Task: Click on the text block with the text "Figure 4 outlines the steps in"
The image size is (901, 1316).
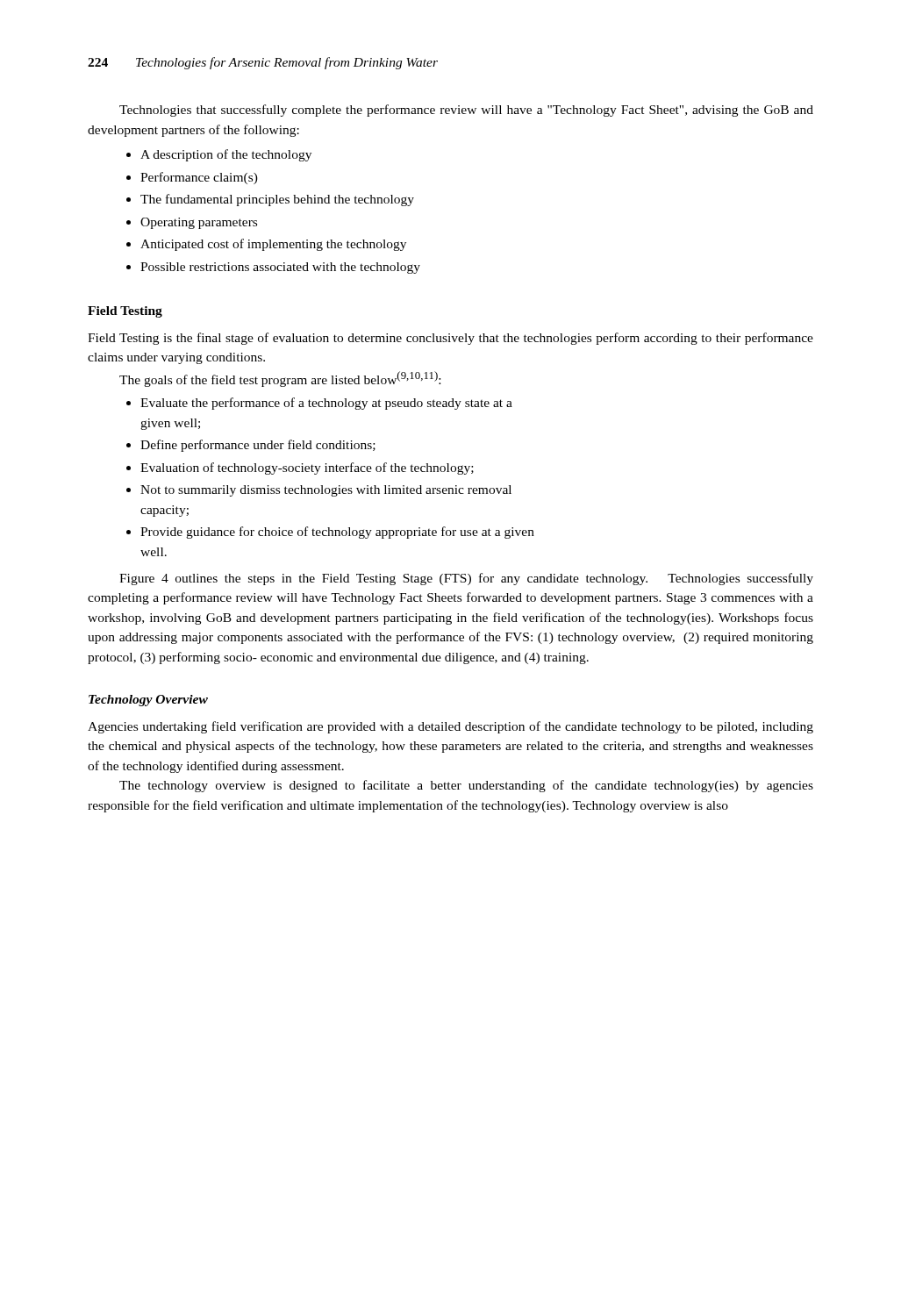Action: coord(450,617)
